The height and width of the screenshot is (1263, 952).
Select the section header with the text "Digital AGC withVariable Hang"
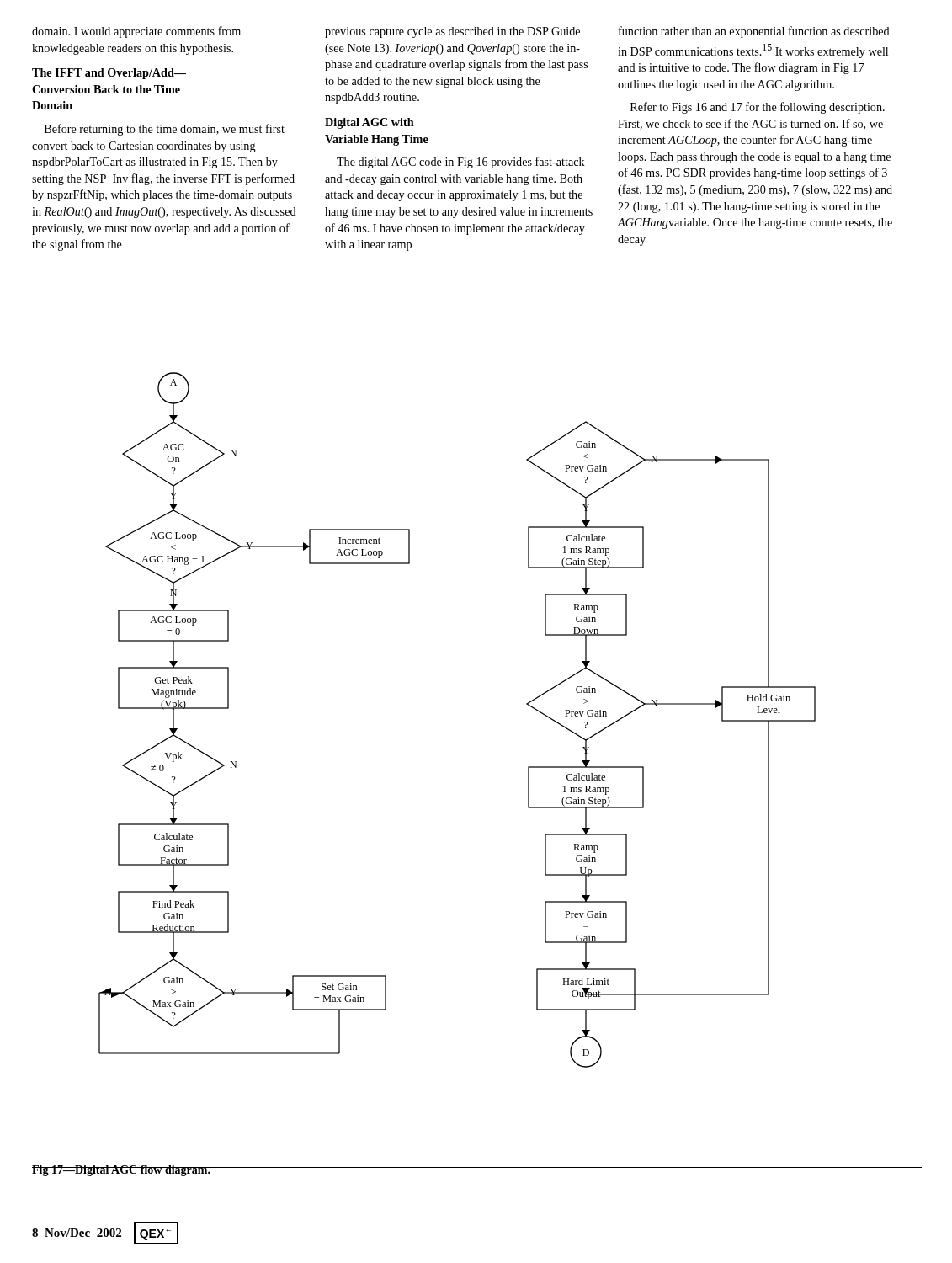click(377, 130)
